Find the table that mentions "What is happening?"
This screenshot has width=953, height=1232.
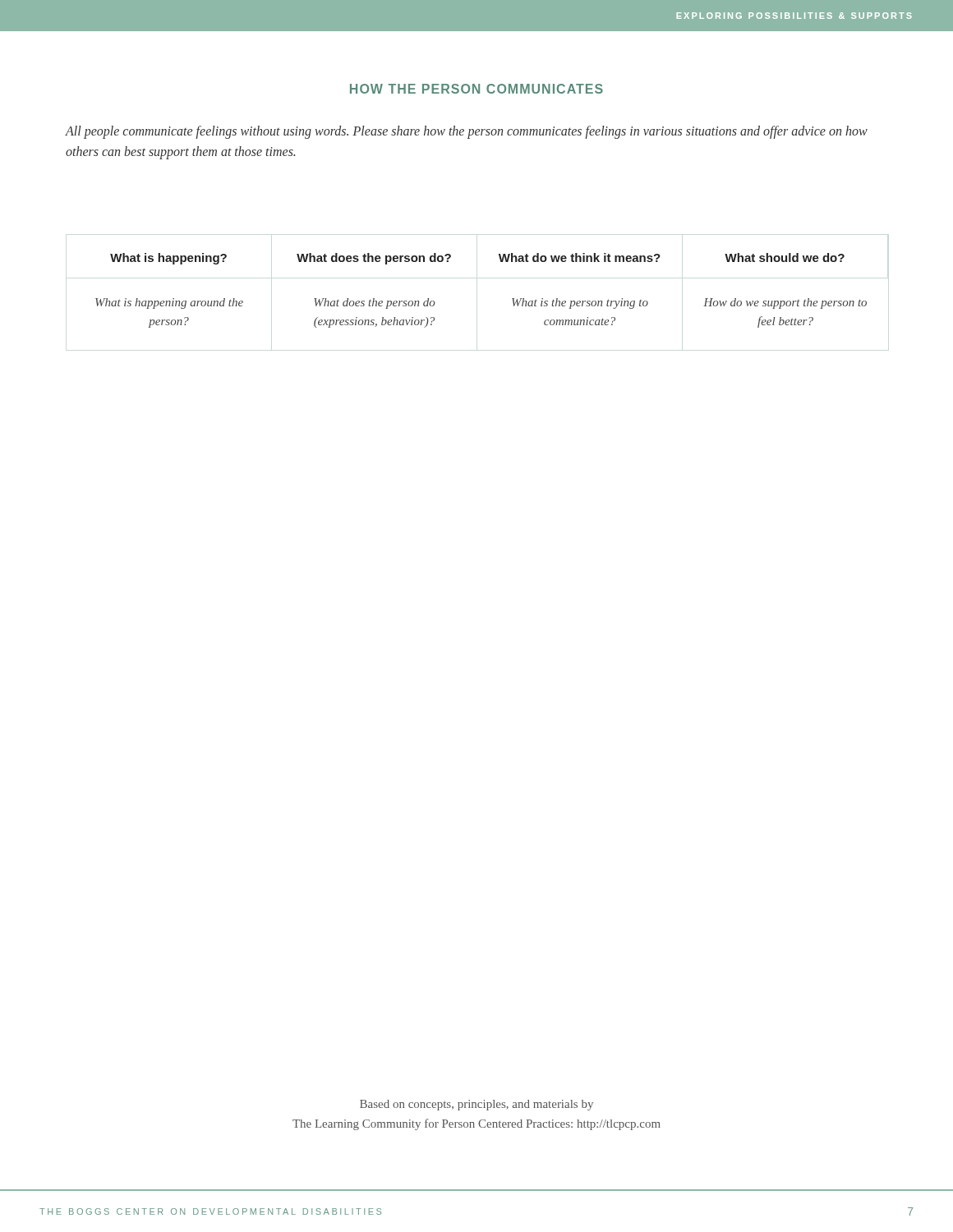pyautogui.click(x=476, y=292)
